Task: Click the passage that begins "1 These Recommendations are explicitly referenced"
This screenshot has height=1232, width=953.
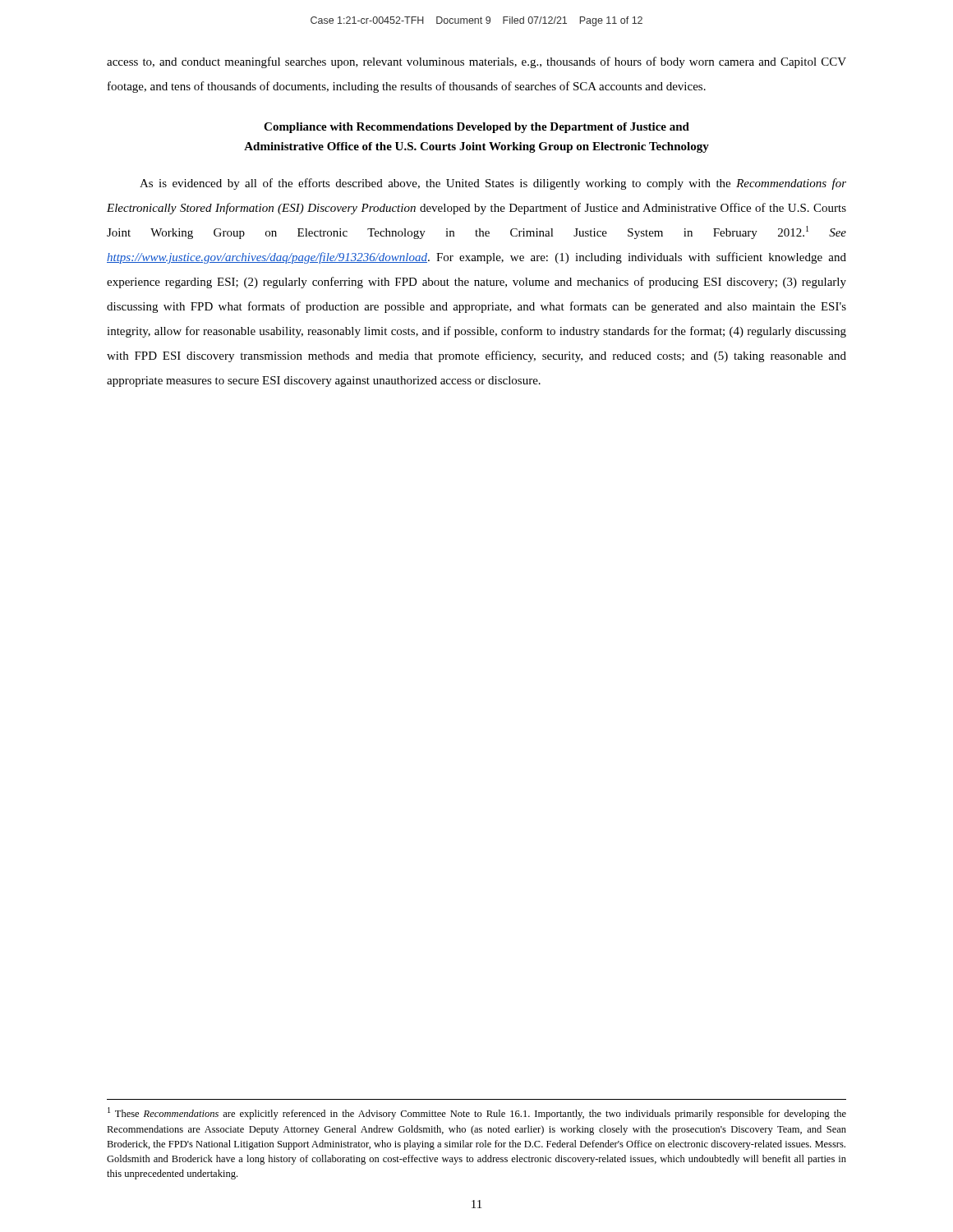Action: (476, 1142)
